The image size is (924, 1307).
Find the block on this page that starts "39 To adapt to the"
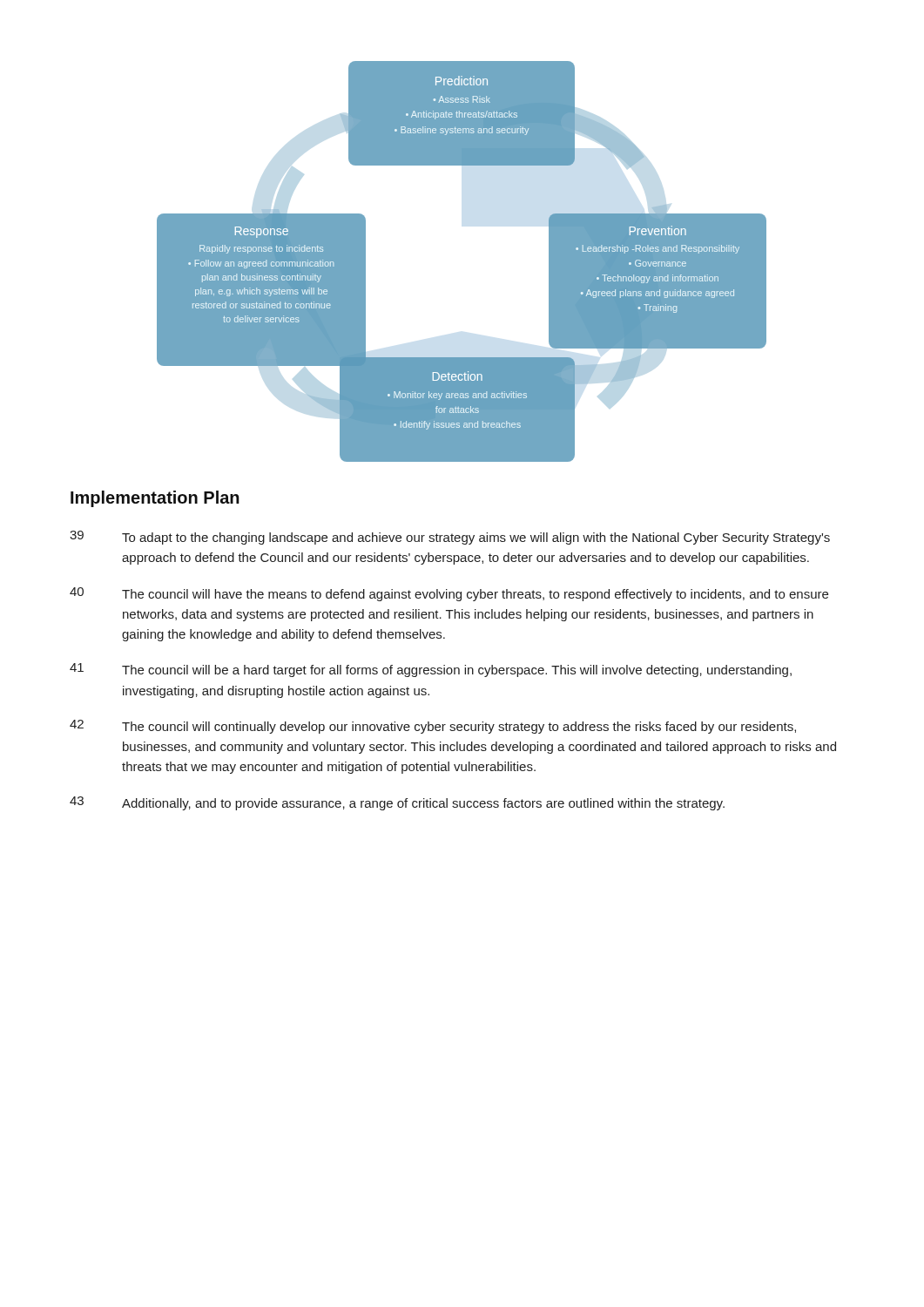coord(462,547)
